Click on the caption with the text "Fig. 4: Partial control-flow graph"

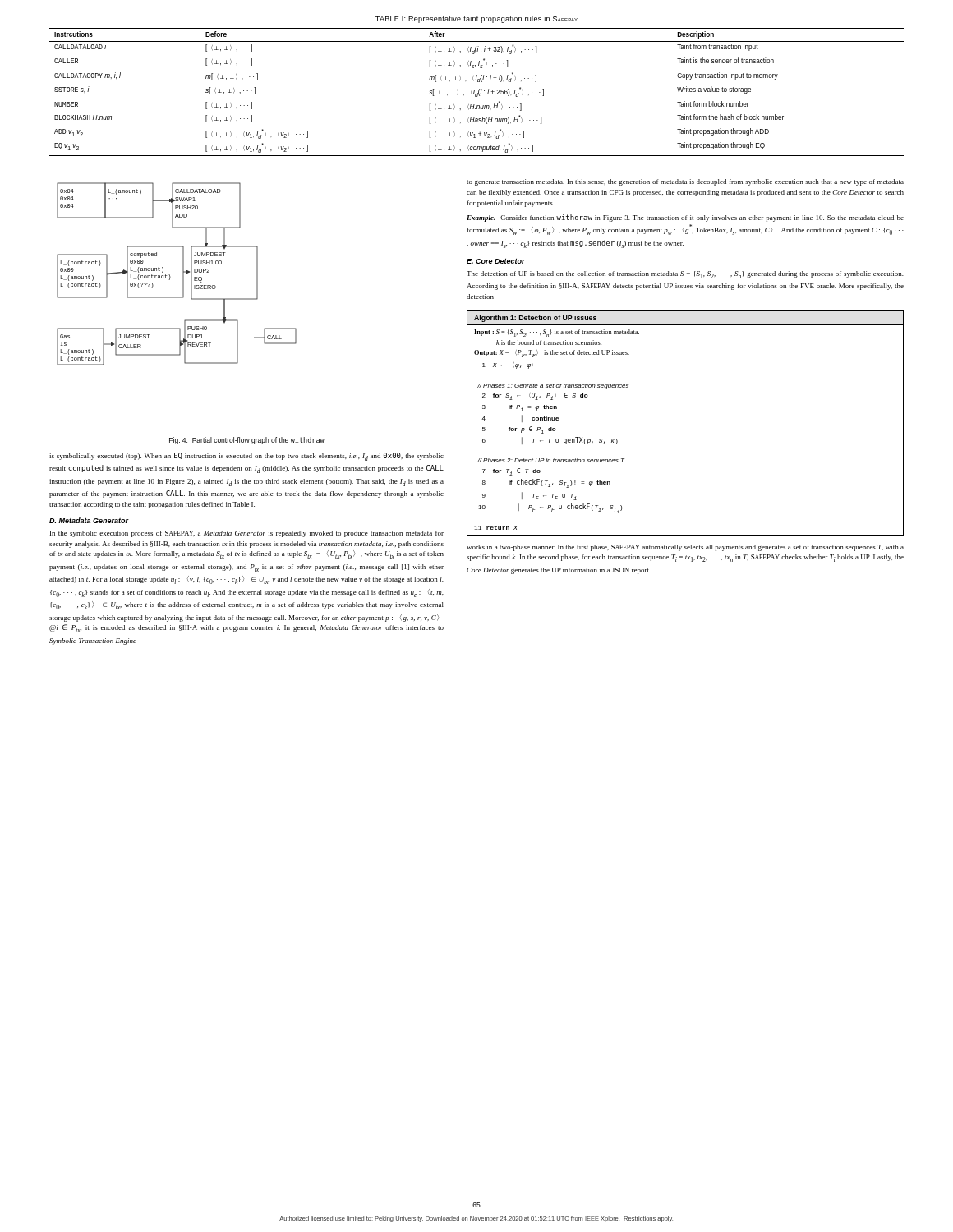[246, 440]
